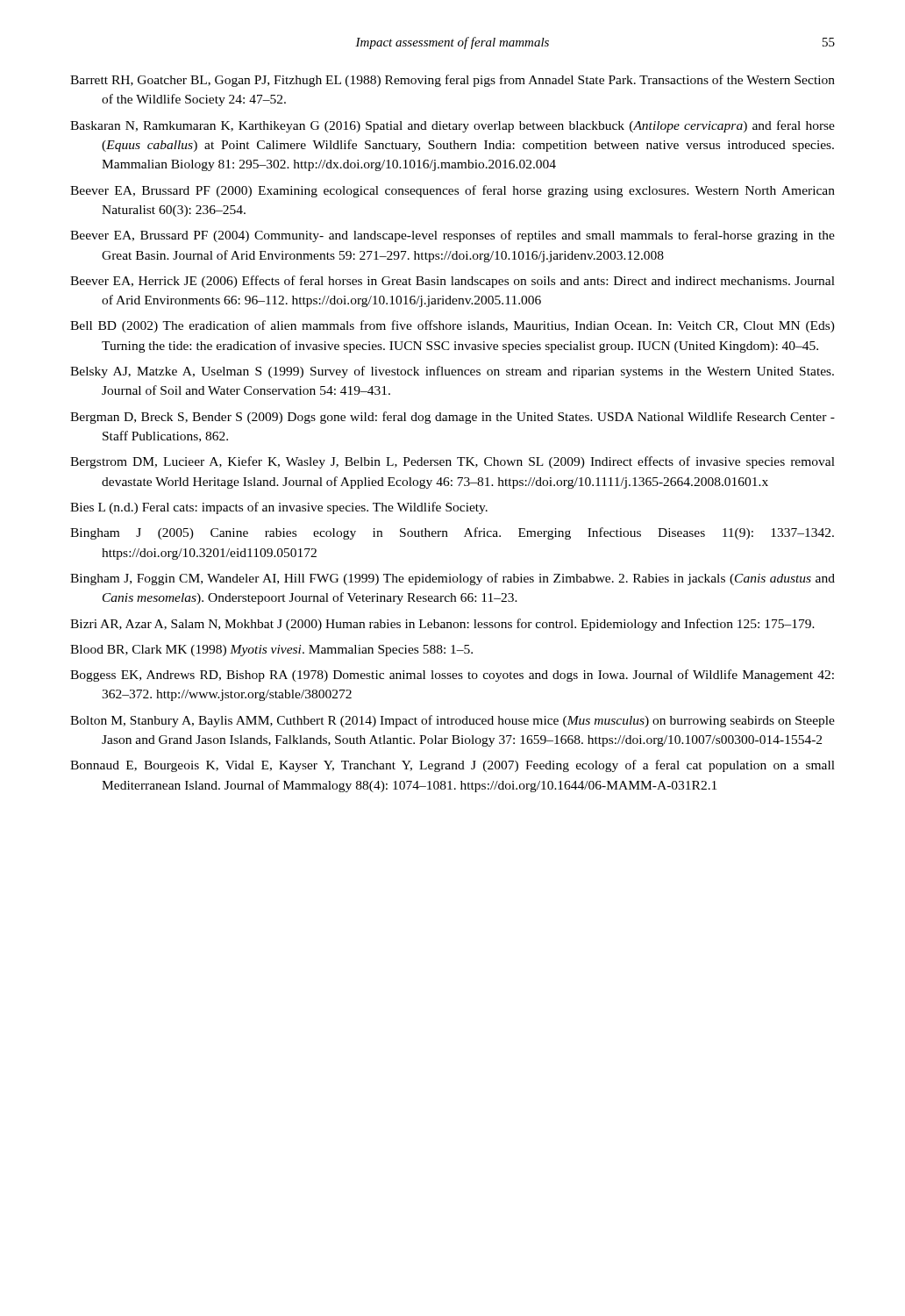This screenshot has height=1316, width=905.
Task: Select the text starting "Bergman D, Breck S,"
Action: tap(452, 426)
